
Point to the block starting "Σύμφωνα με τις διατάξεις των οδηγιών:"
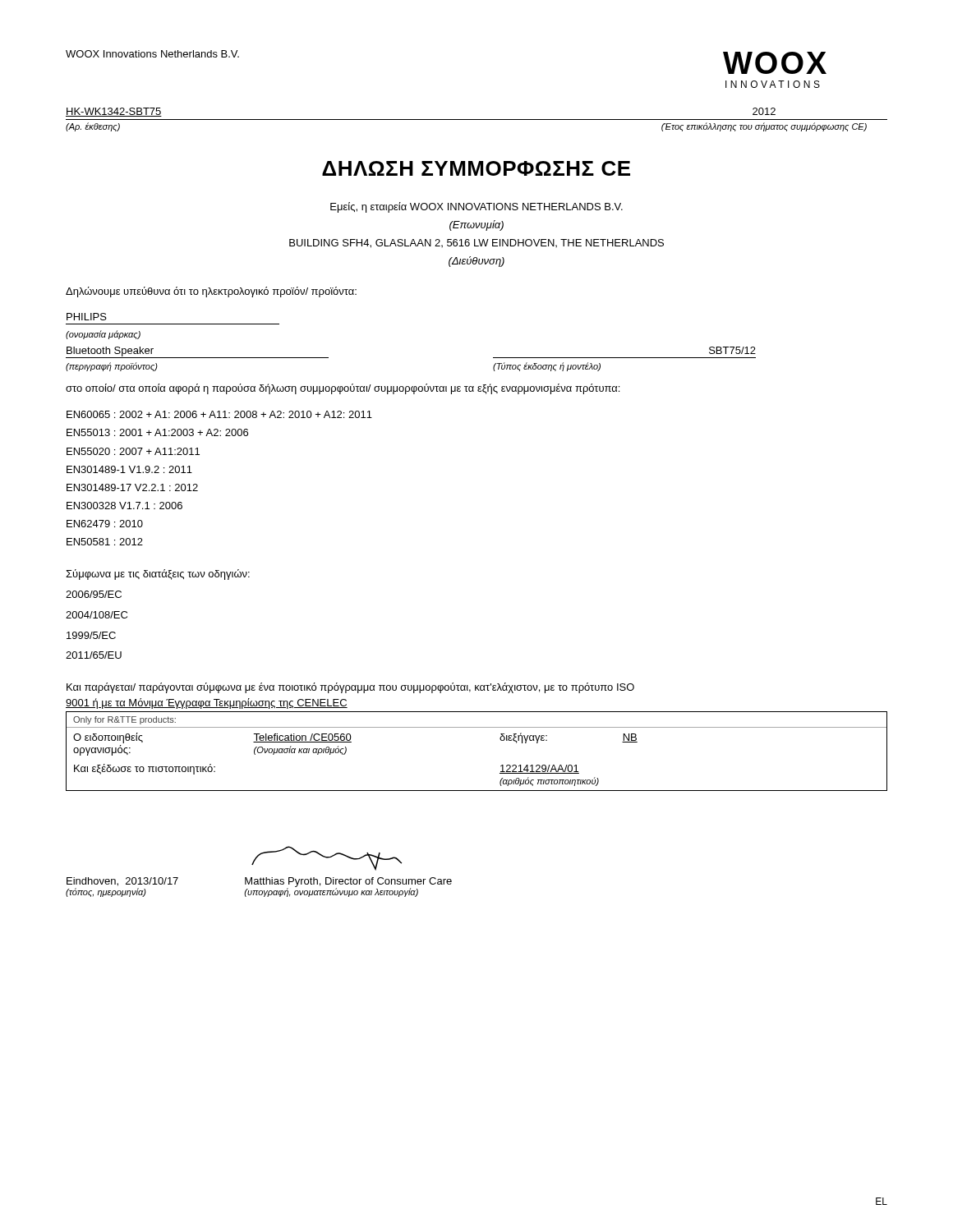158,574
